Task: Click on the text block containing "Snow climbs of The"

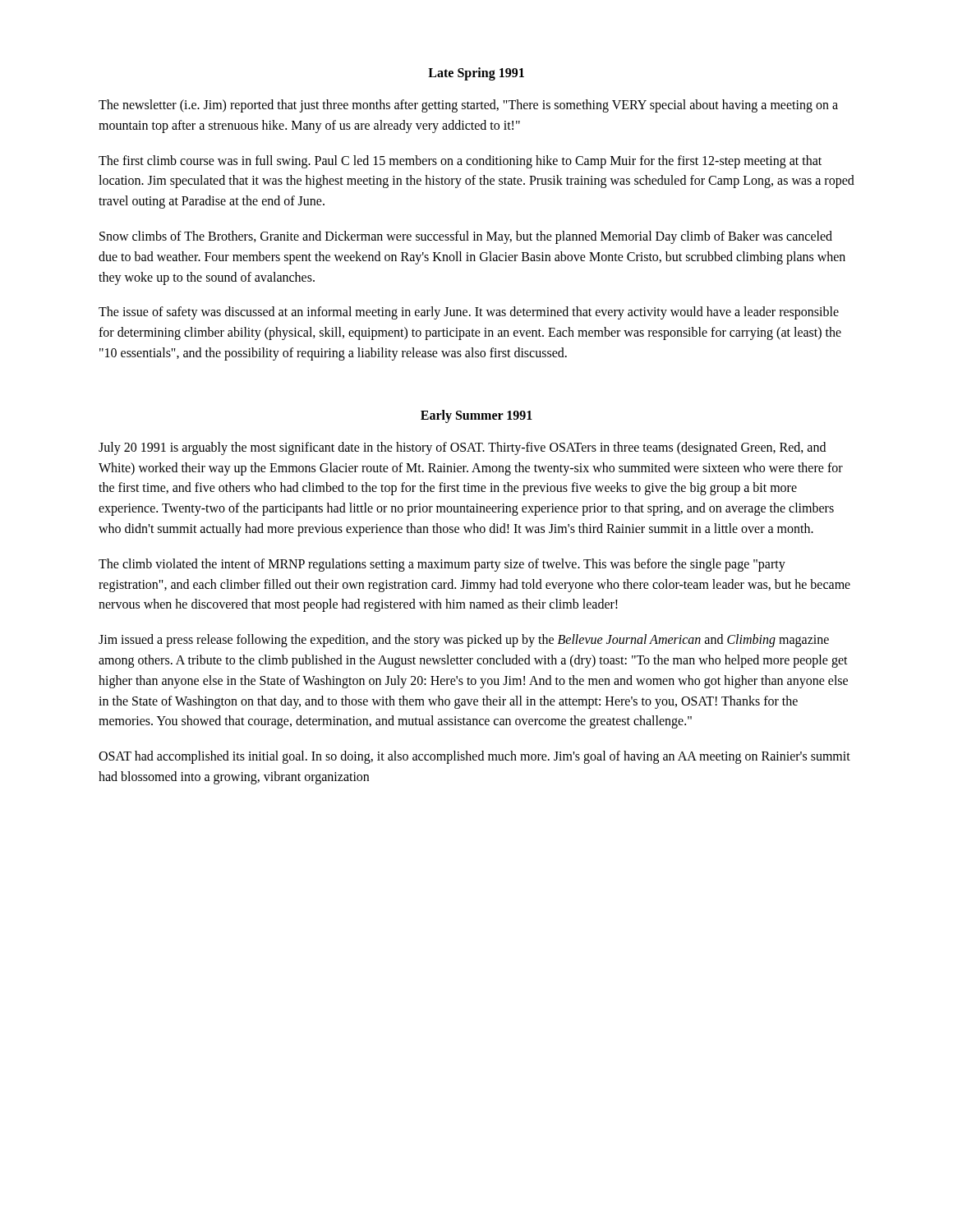Action: tap(472, 257)
